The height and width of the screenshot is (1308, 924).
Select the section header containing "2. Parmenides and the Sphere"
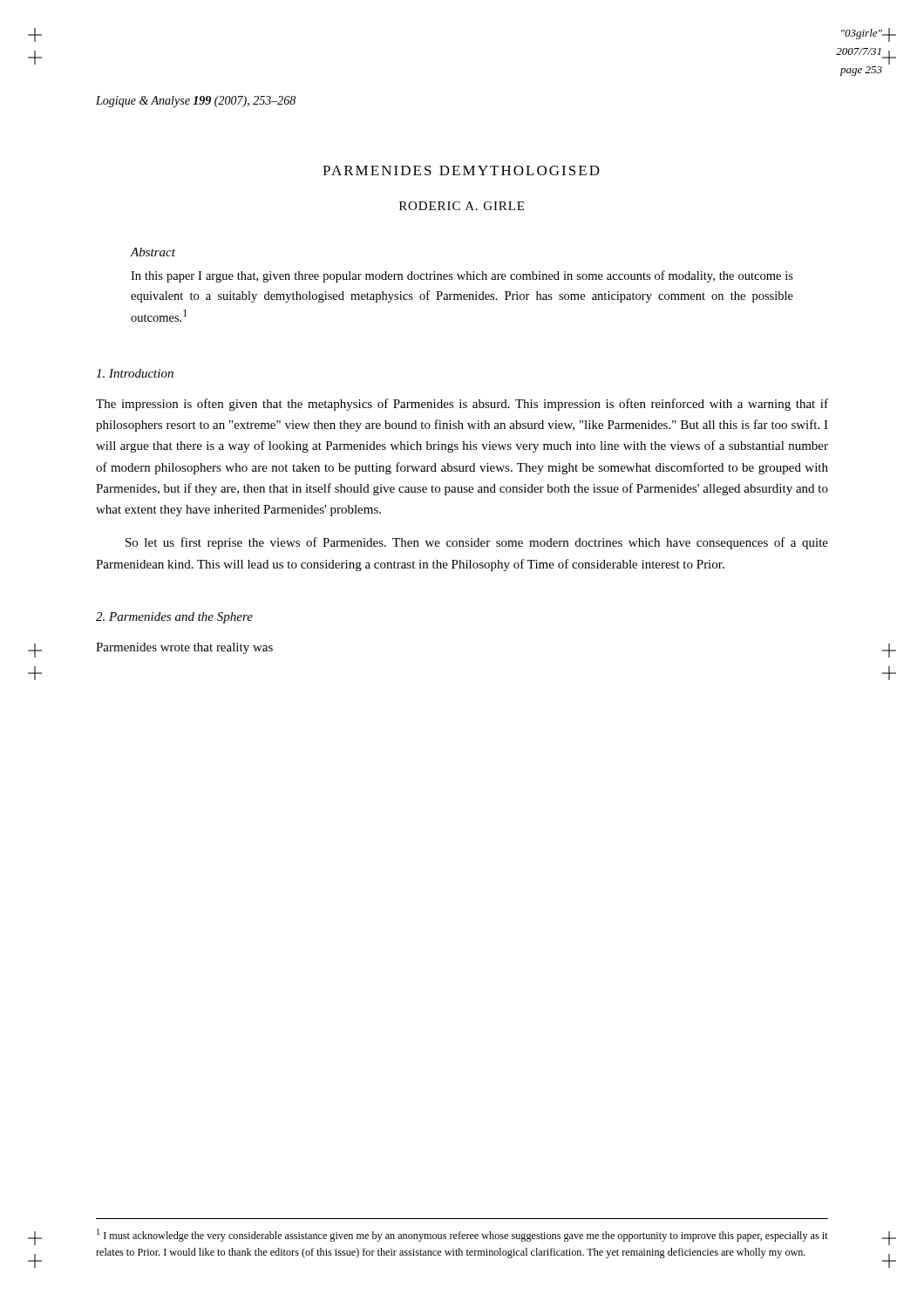174,617
